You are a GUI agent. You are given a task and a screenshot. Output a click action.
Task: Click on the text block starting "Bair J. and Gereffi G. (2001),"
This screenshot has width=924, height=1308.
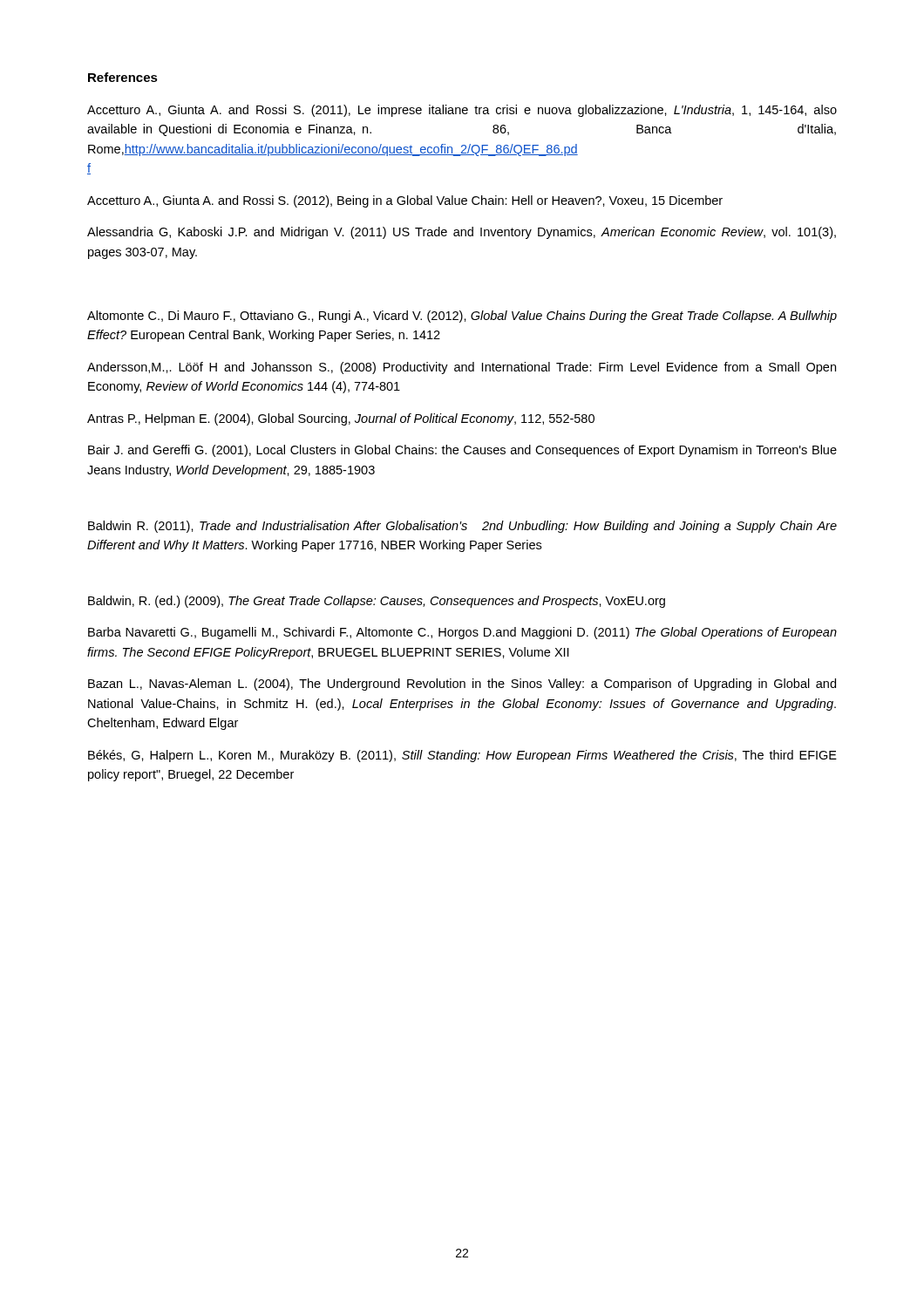click(x=462, y=460)
